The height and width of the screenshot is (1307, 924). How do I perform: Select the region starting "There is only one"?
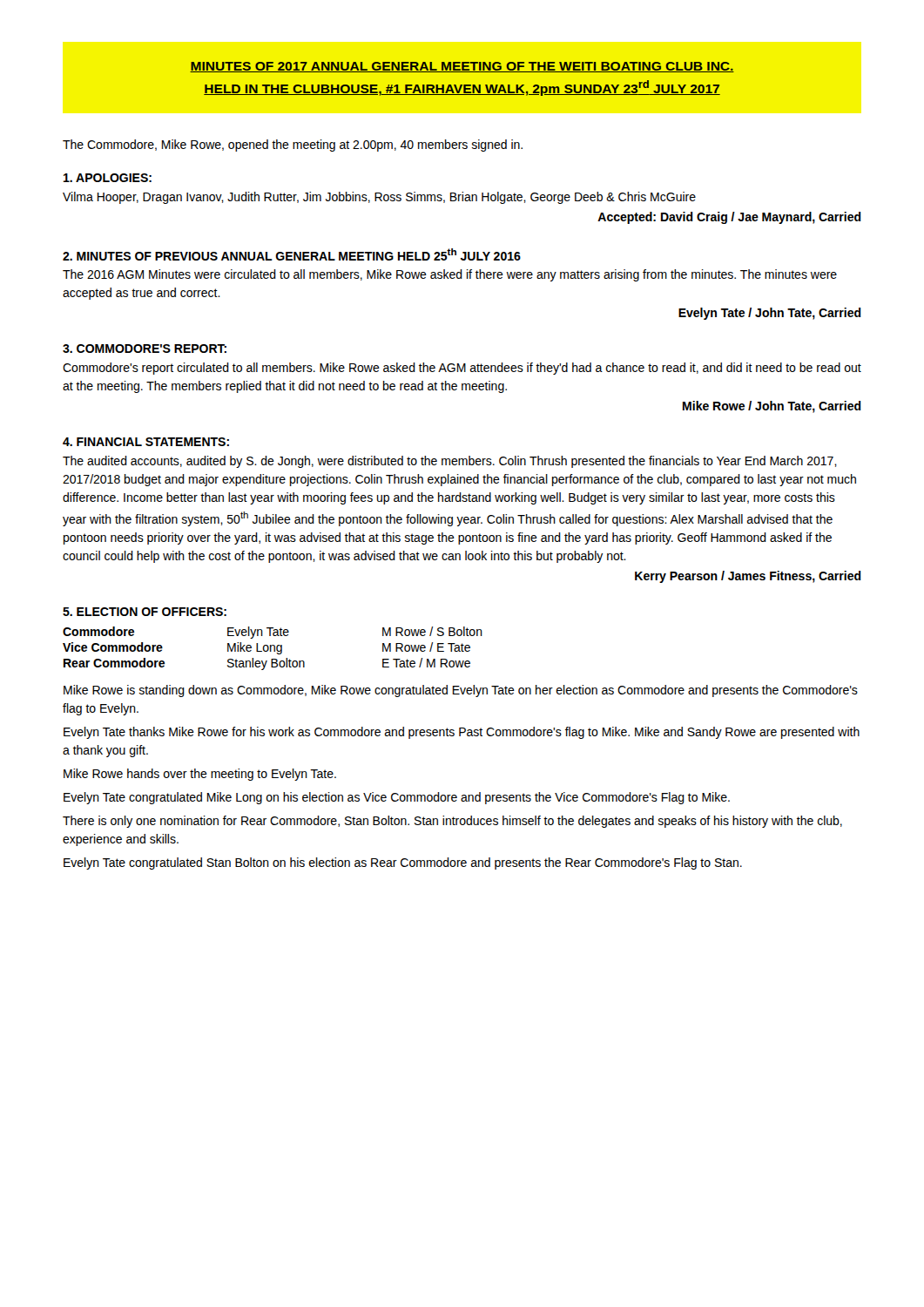[x=453, y=830]
